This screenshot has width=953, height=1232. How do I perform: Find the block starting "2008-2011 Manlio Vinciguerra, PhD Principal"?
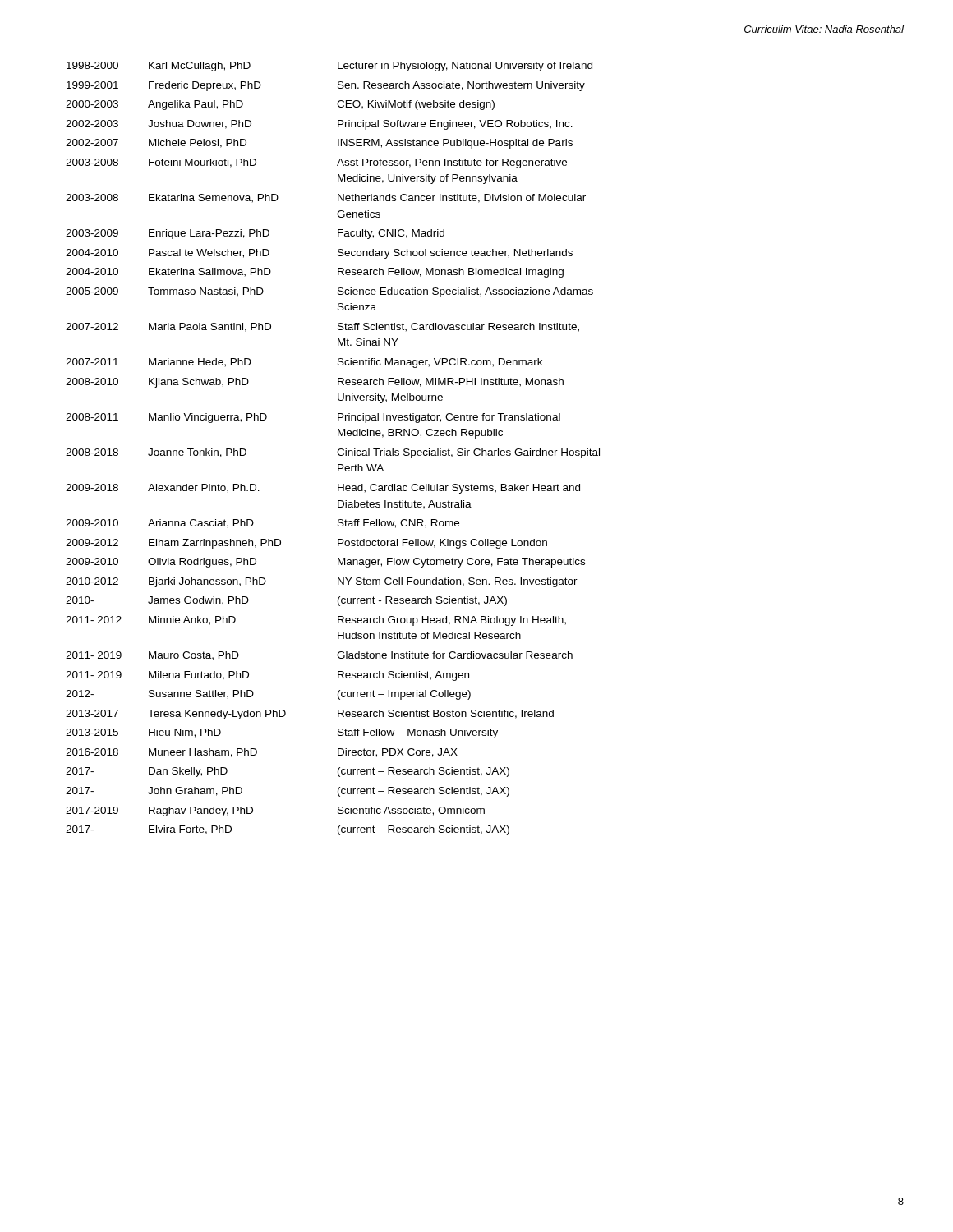point(485,425)
